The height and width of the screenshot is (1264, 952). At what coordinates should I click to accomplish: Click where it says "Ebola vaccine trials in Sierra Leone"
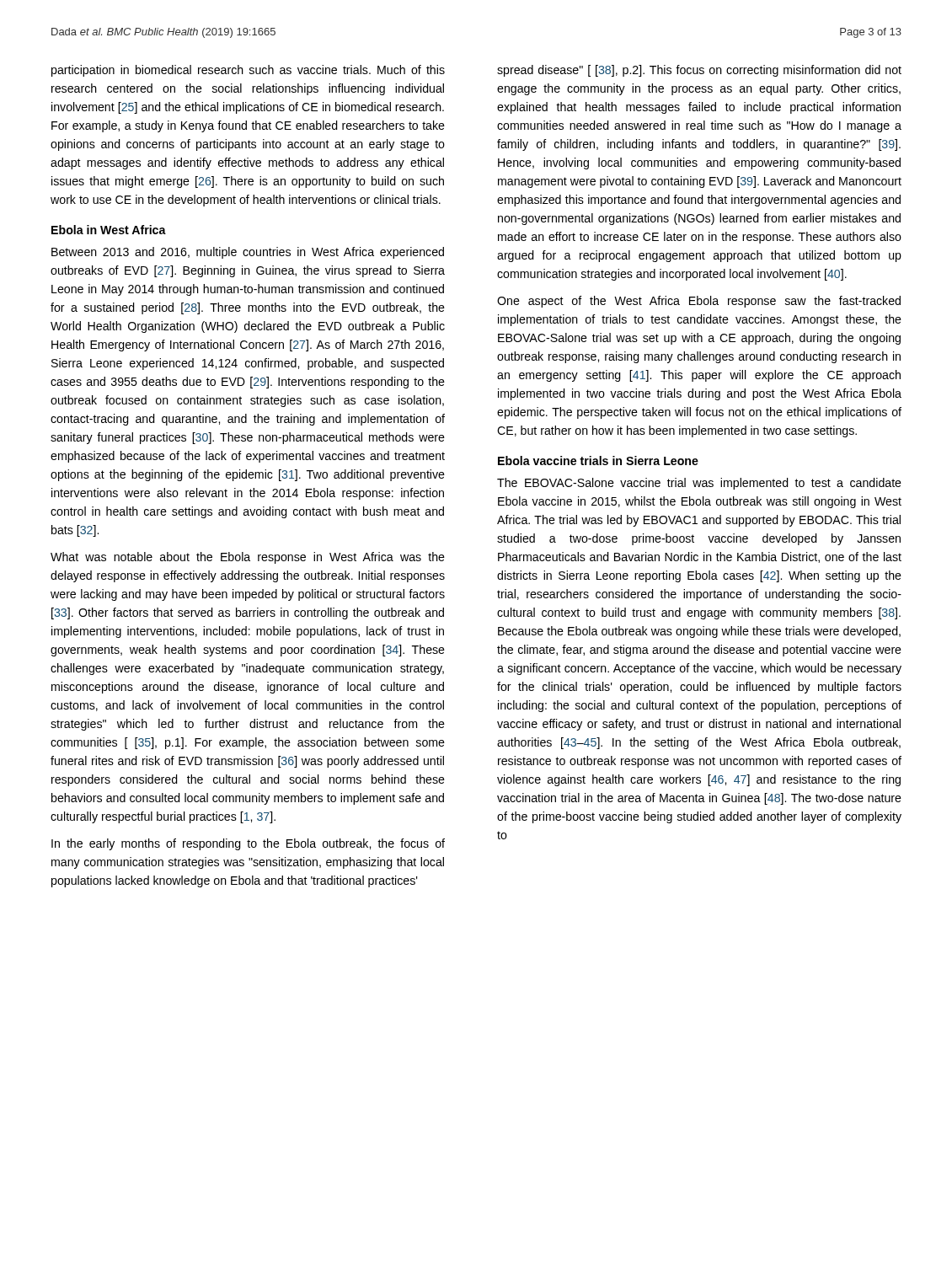598,461
